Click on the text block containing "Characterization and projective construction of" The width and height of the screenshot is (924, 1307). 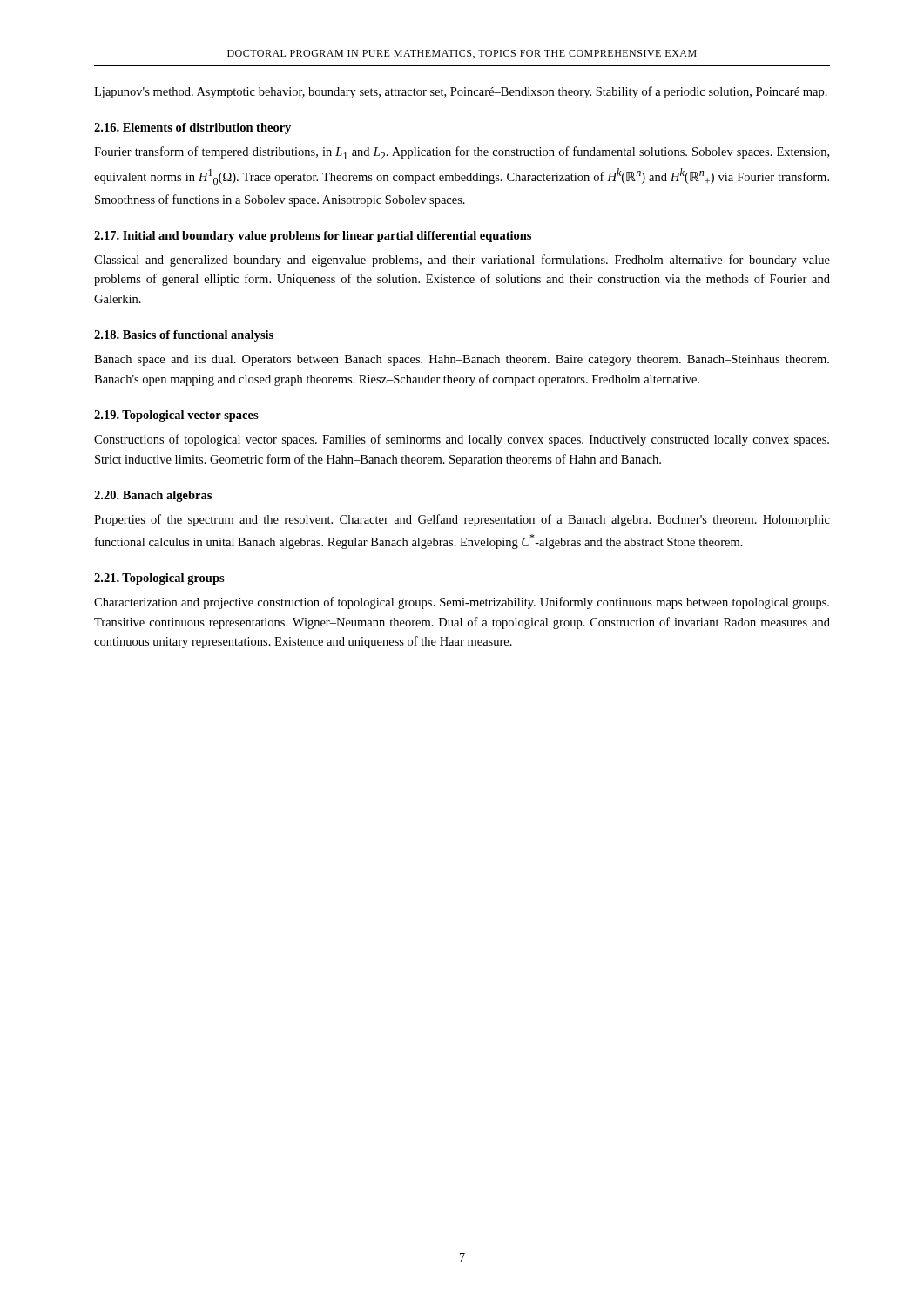click(462, 622)
